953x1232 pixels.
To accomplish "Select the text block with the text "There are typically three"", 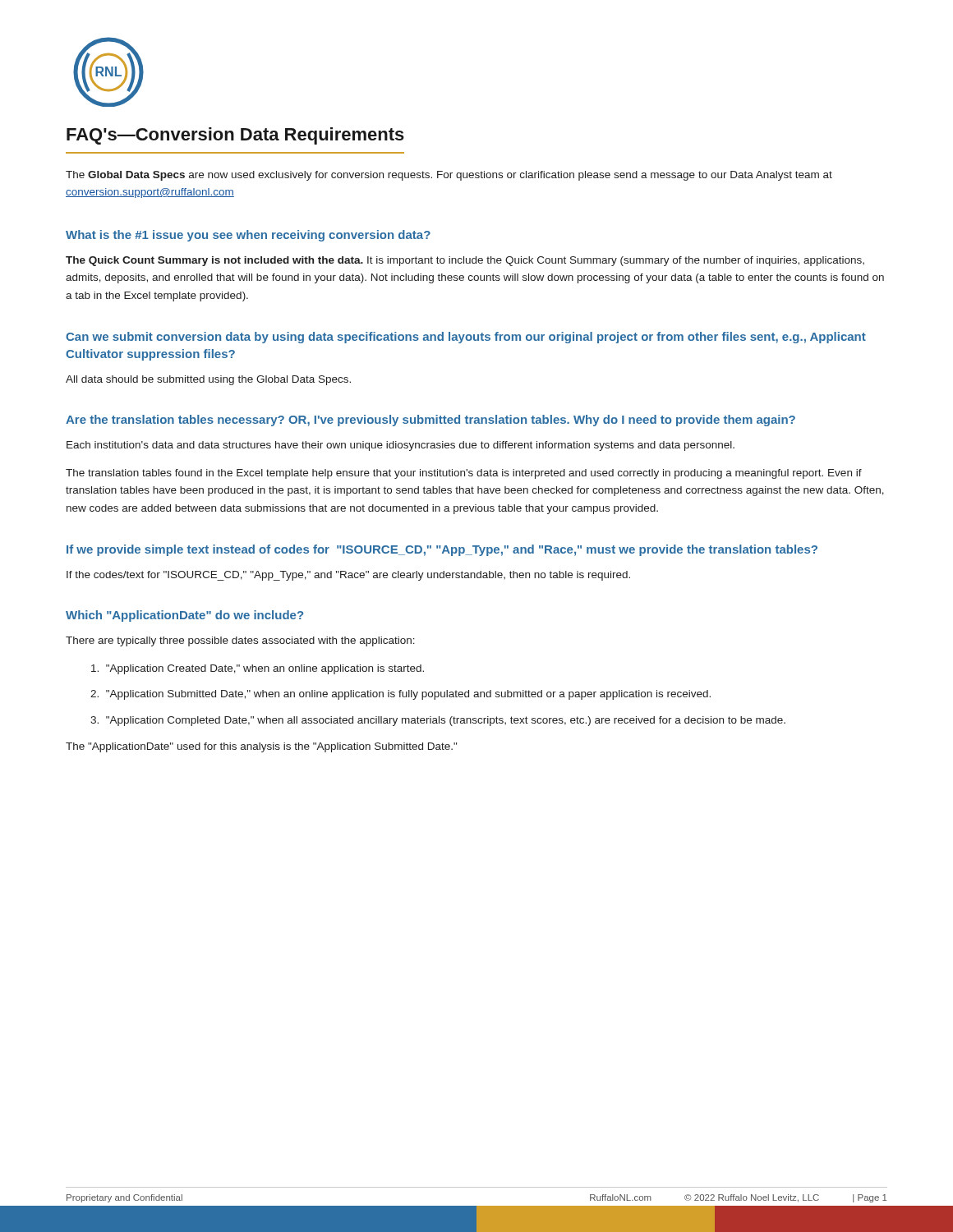I will pyautogui.click(x=241, y=640).
